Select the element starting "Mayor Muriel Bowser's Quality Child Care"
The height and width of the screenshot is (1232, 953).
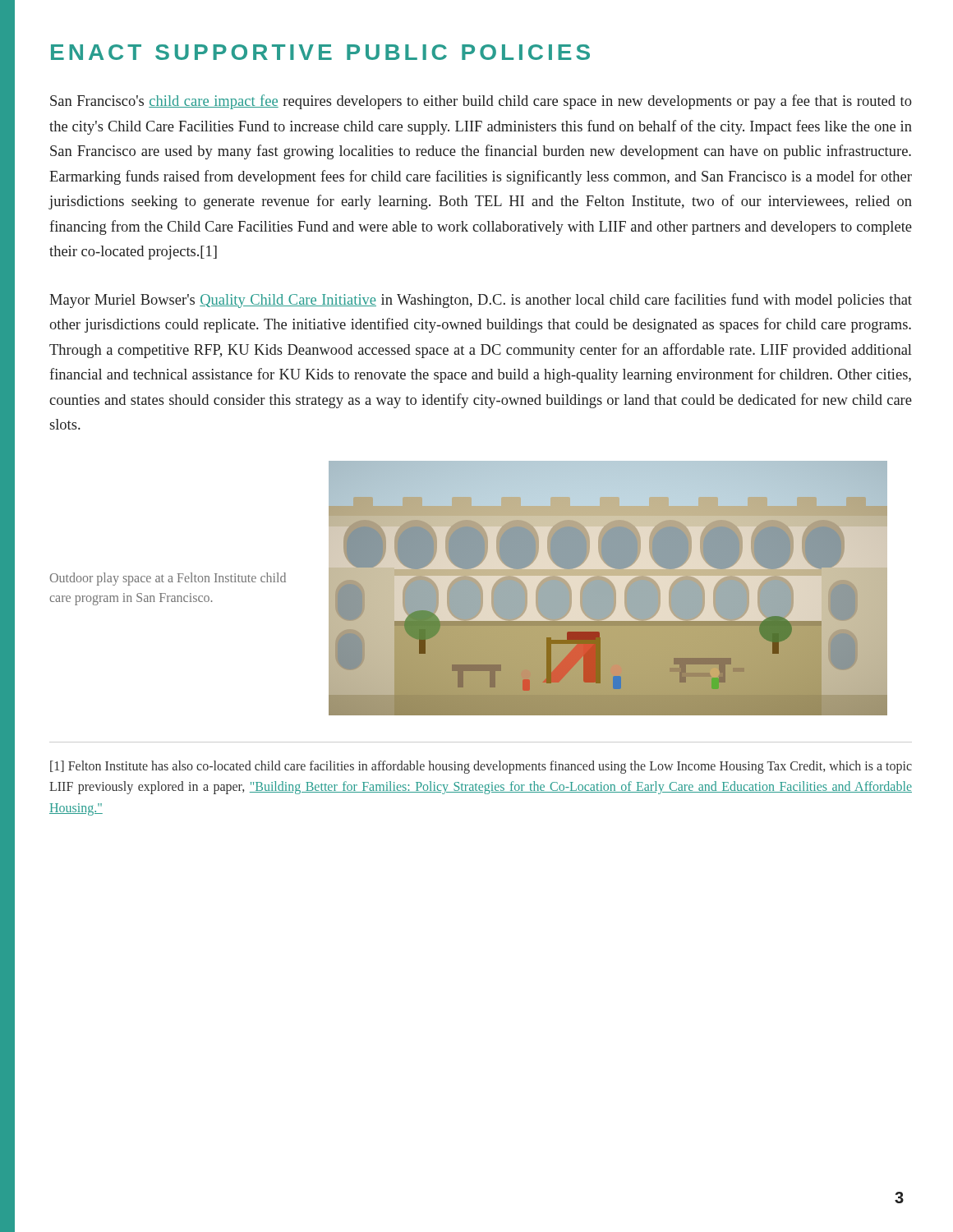pyautogui.click(x=481, y=362)
